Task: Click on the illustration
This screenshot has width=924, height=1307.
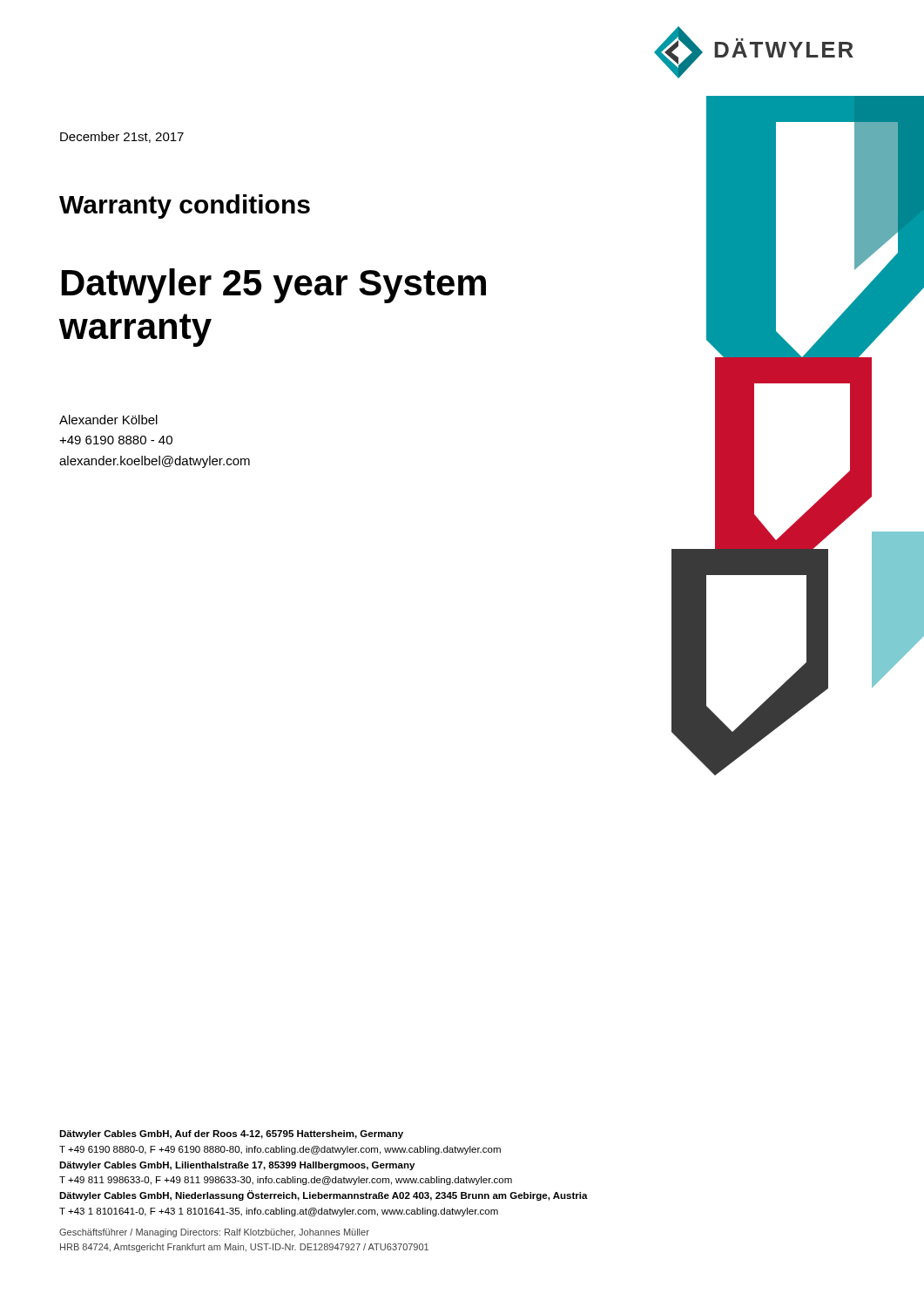Action: [763, 436]
